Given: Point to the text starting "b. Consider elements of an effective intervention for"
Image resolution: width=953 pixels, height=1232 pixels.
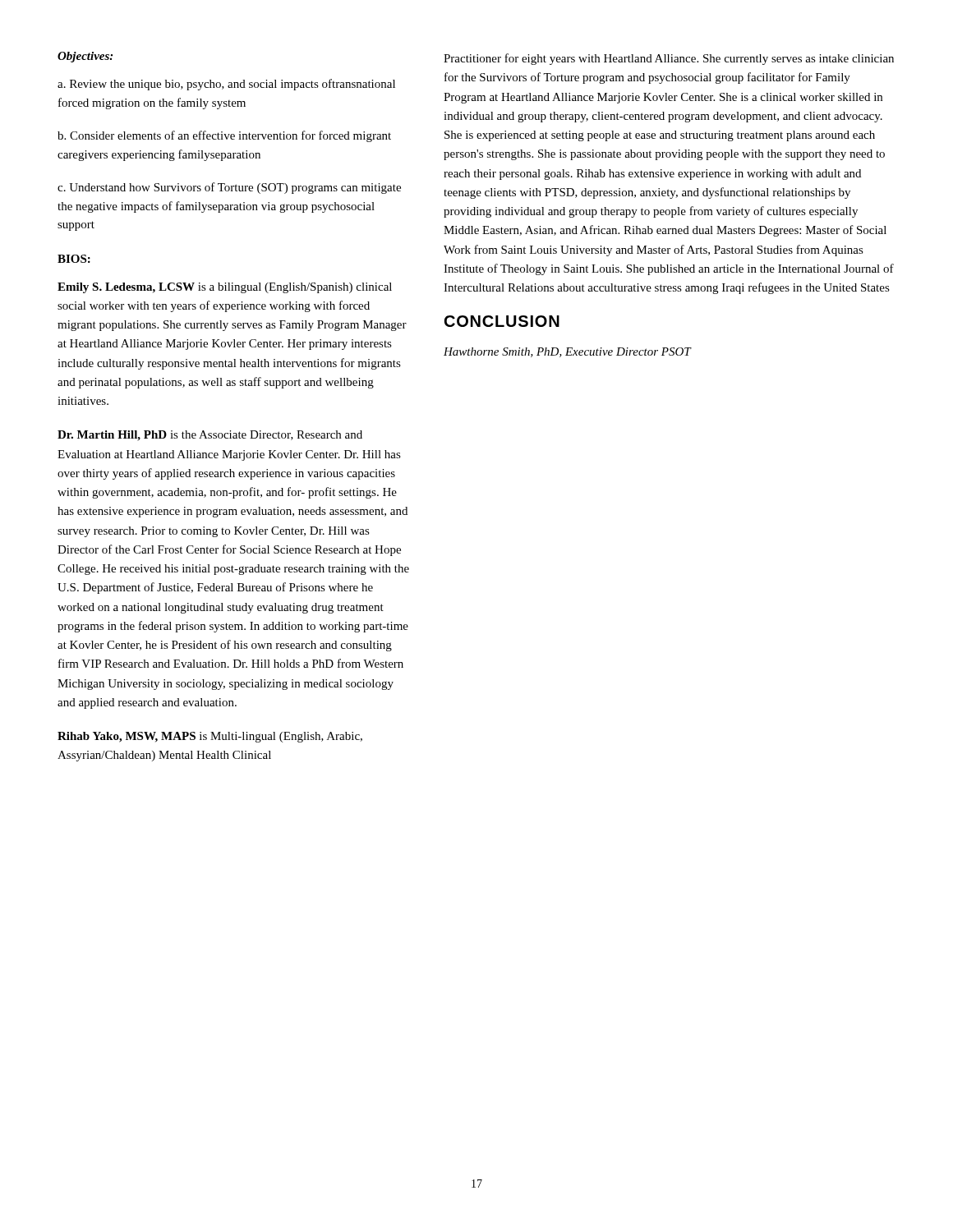Looking at the screenshot, I should pyautogui.click(x=224, y=145).
